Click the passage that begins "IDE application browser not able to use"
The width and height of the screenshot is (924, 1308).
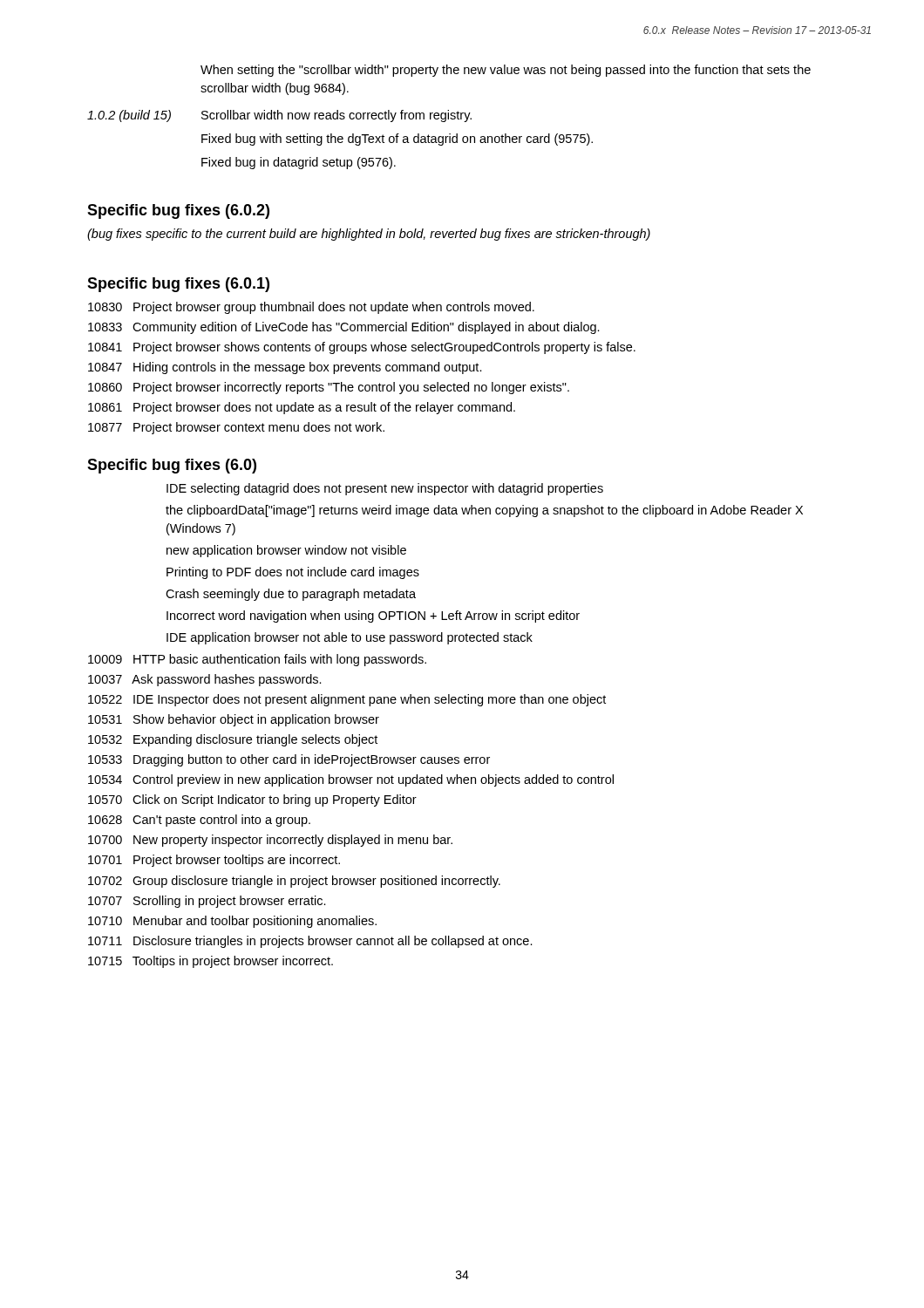coord(349,638)
